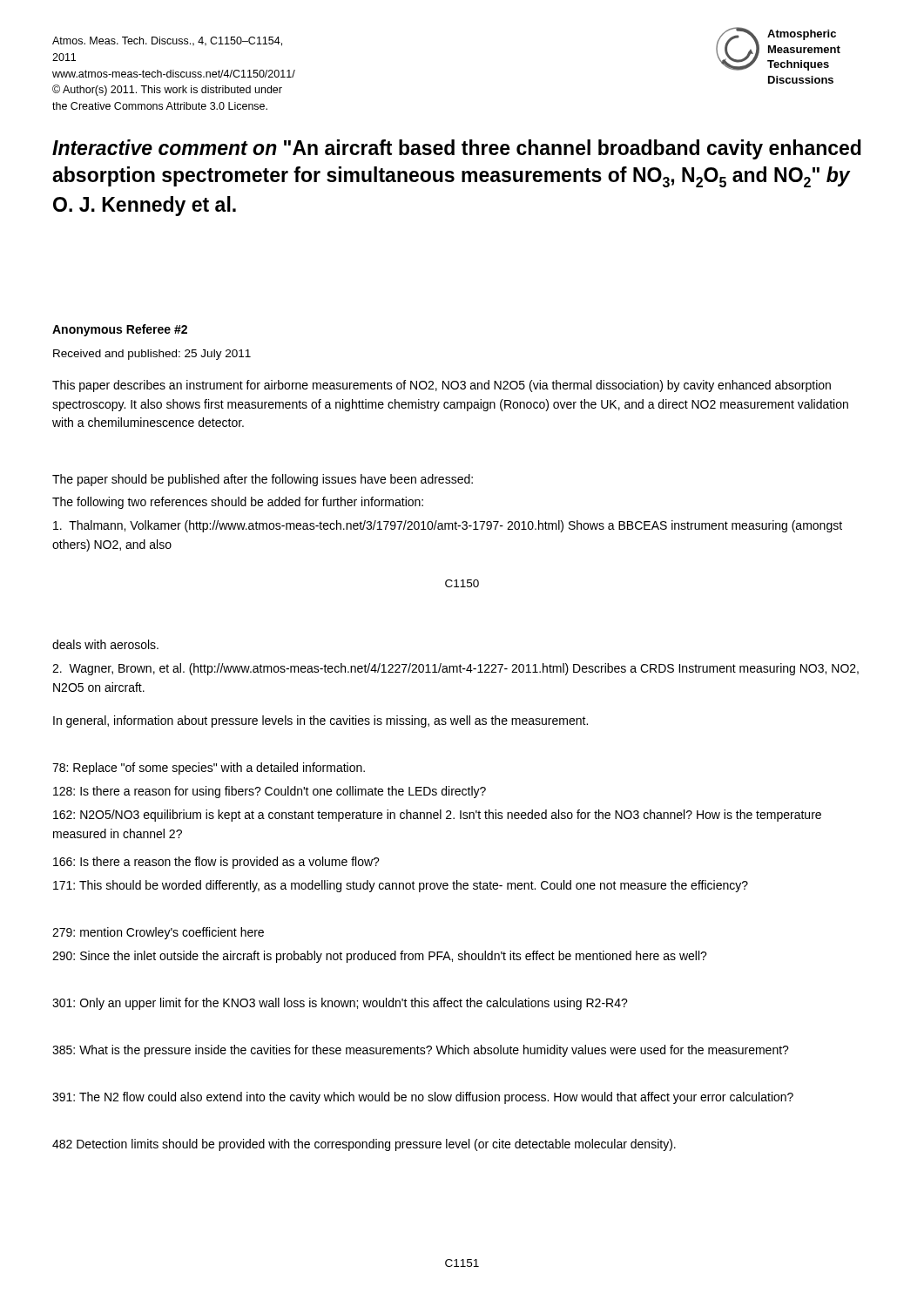
Task: Click the passage that begins "171: This should be"
Action: coord(400,885)
